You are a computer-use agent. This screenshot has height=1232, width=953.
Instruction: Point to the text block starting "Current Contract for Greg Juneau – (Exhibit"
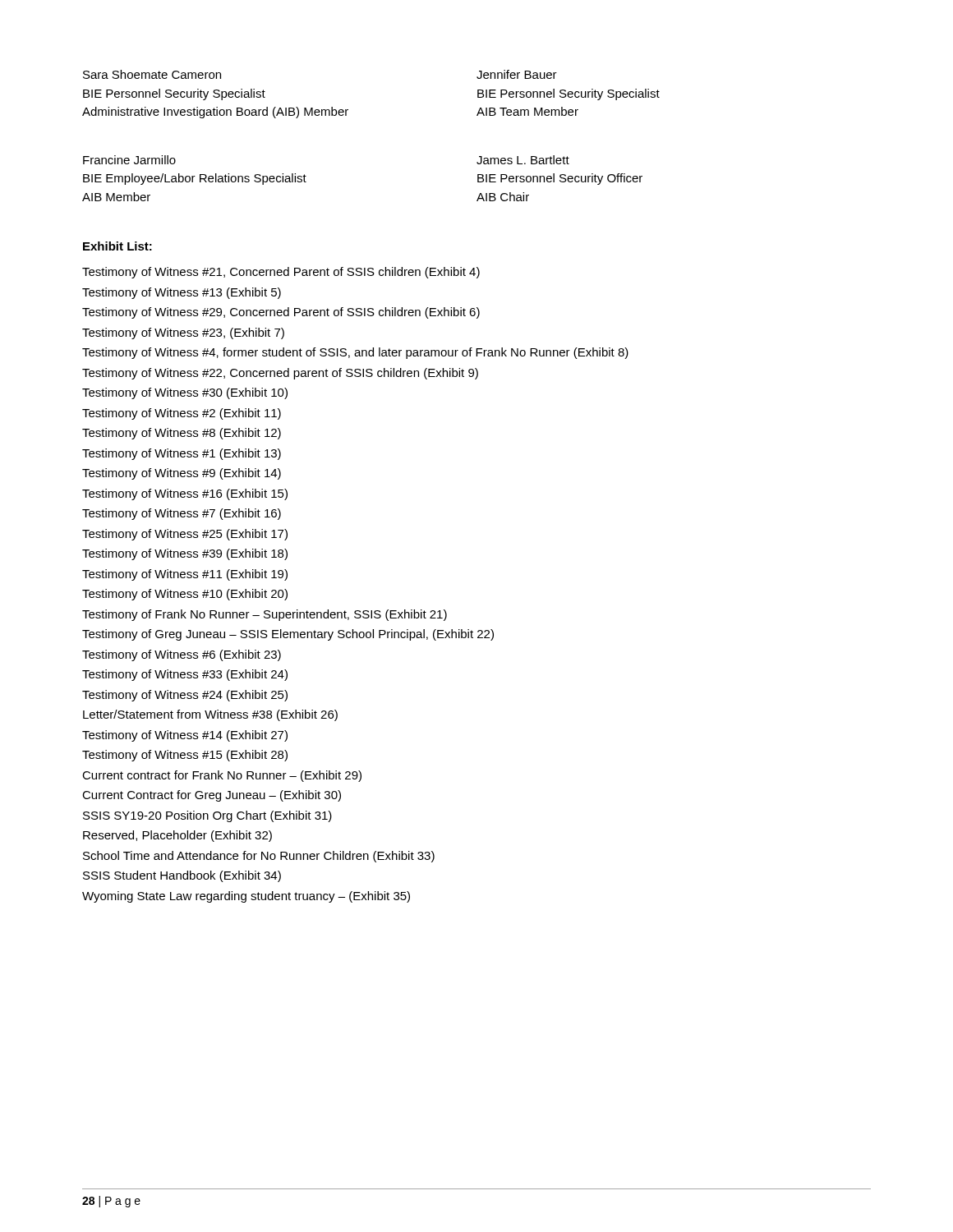pos(212,795)
